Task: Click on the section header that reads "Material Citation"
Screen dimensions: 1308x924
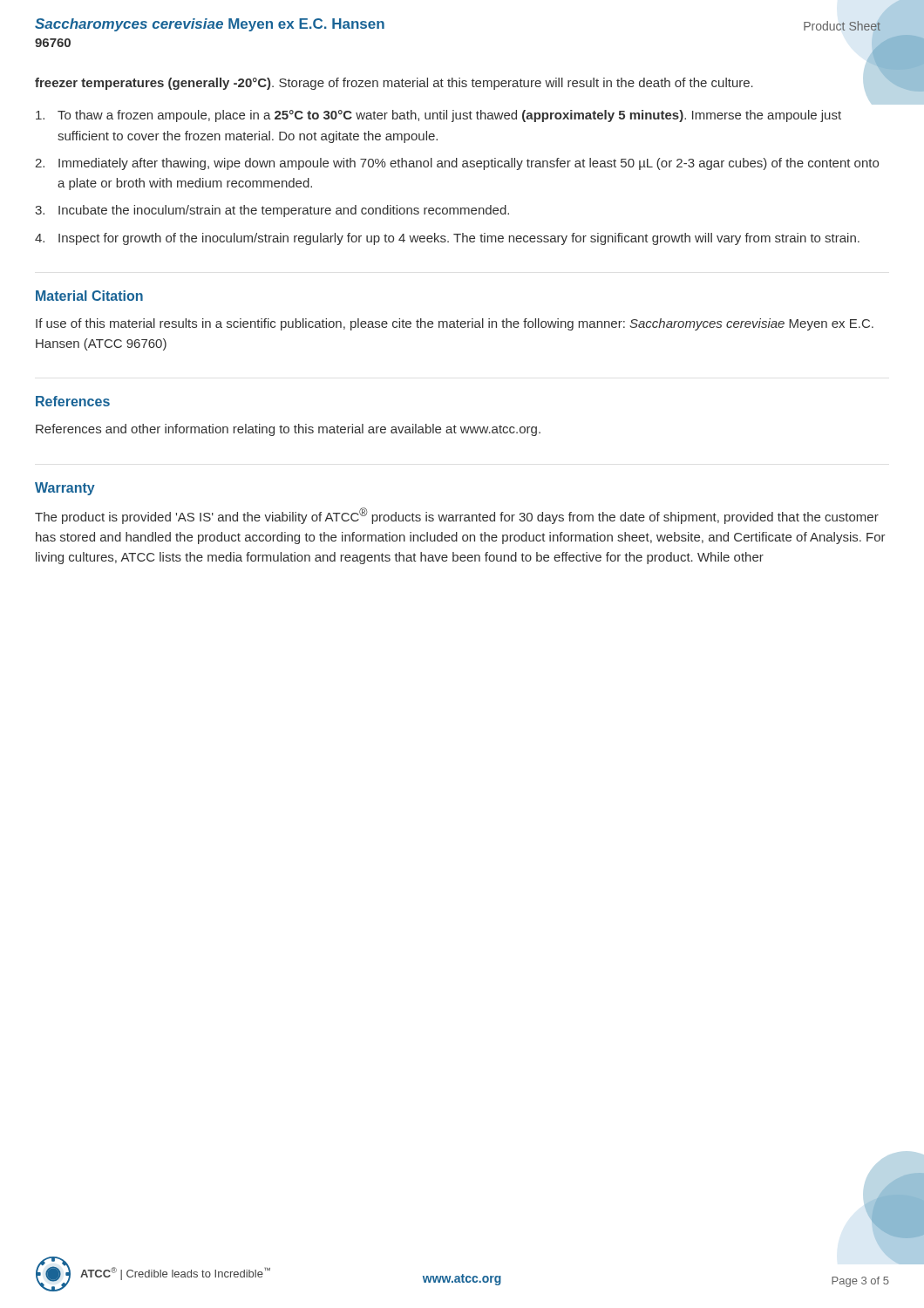Action: [x=89, y=296]
